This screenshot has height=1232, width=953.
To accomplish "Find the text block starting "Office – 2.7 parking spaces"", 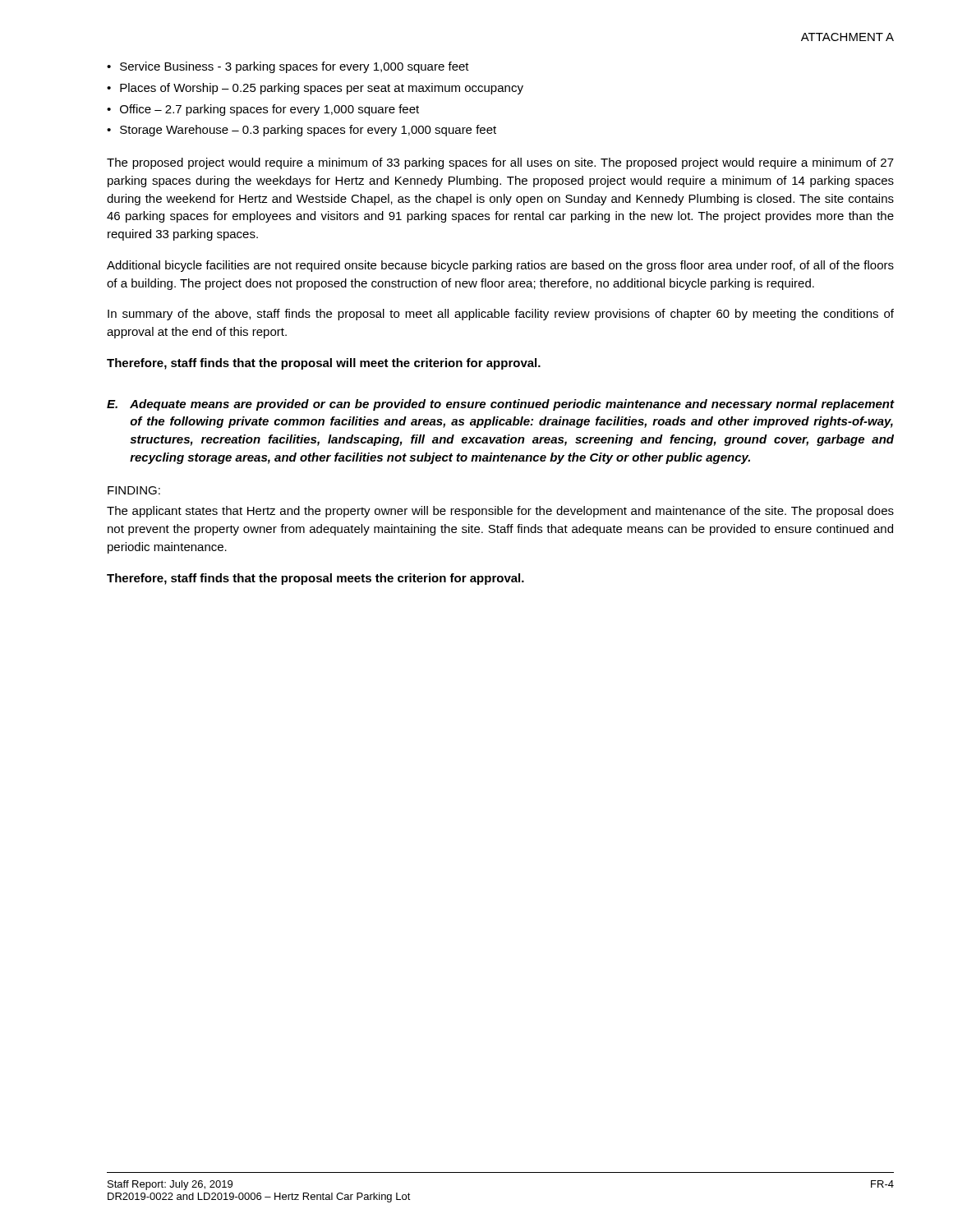I will (x=269, y=108).
